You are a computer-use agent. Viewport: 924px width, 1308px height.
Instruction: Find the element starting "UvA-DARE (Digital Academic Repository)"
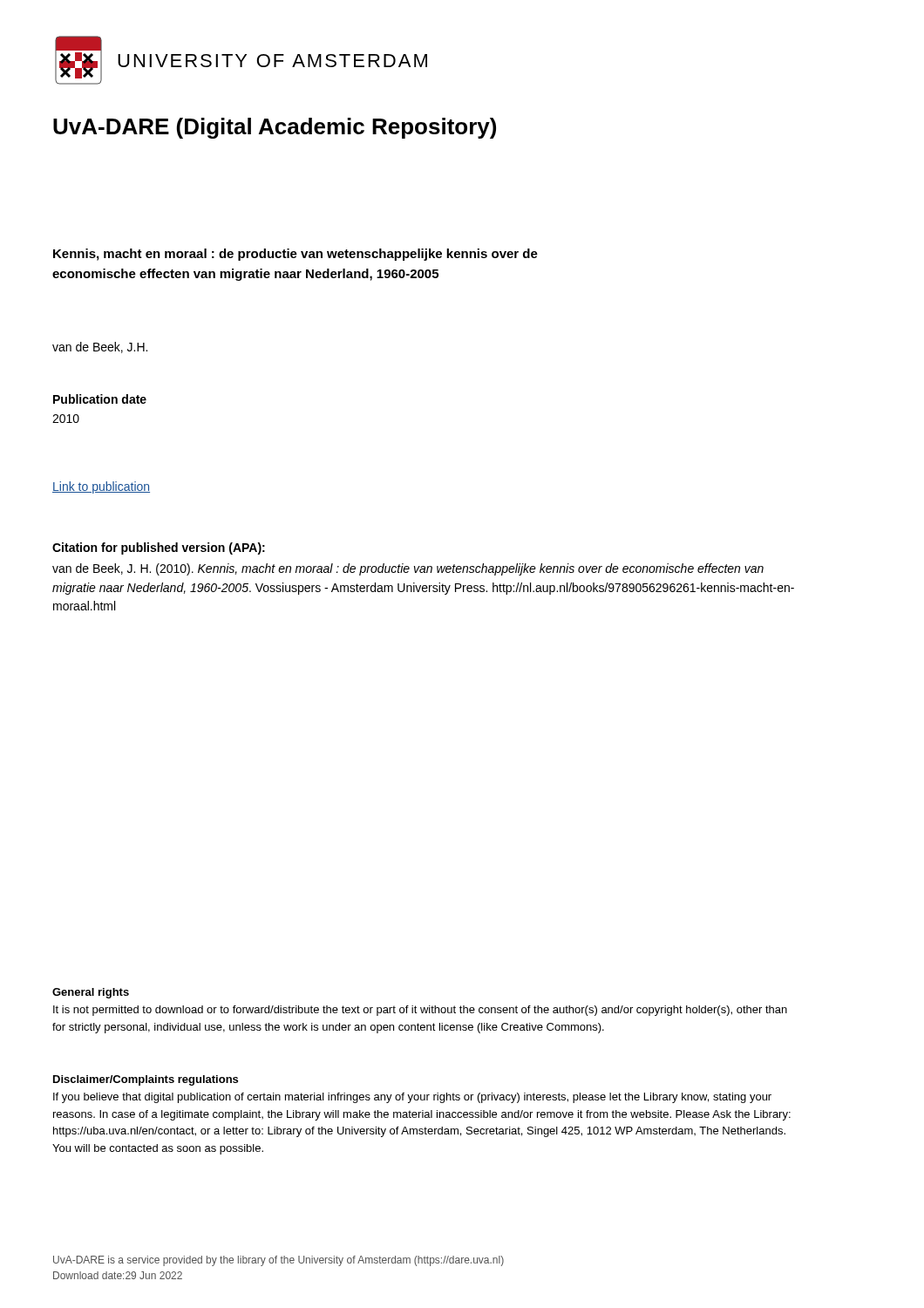[275, 126]
